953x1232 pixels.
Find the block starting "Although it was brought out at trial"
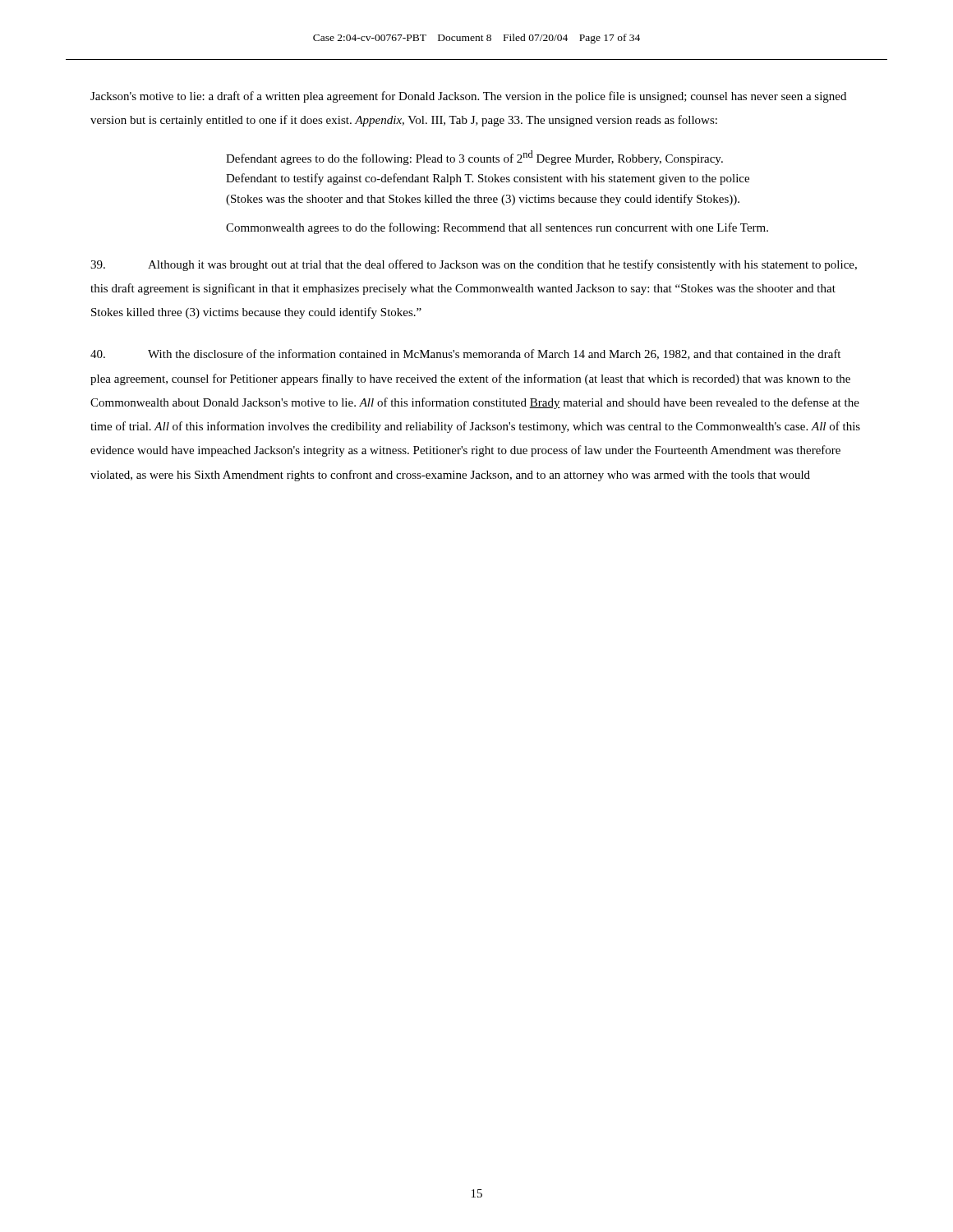474,286
